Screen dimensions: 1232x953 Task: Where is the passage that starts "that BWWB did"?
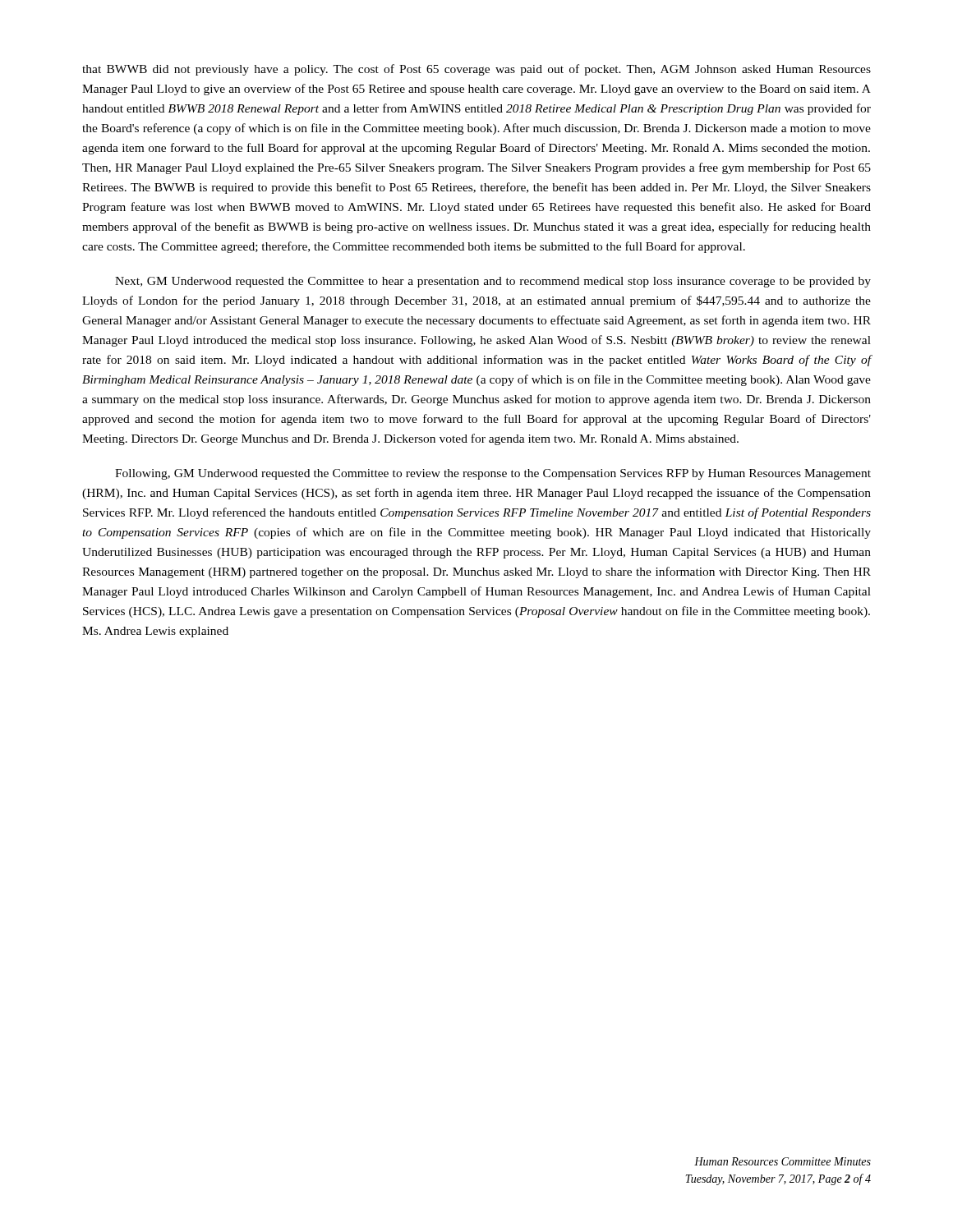[x=476, y=157]
